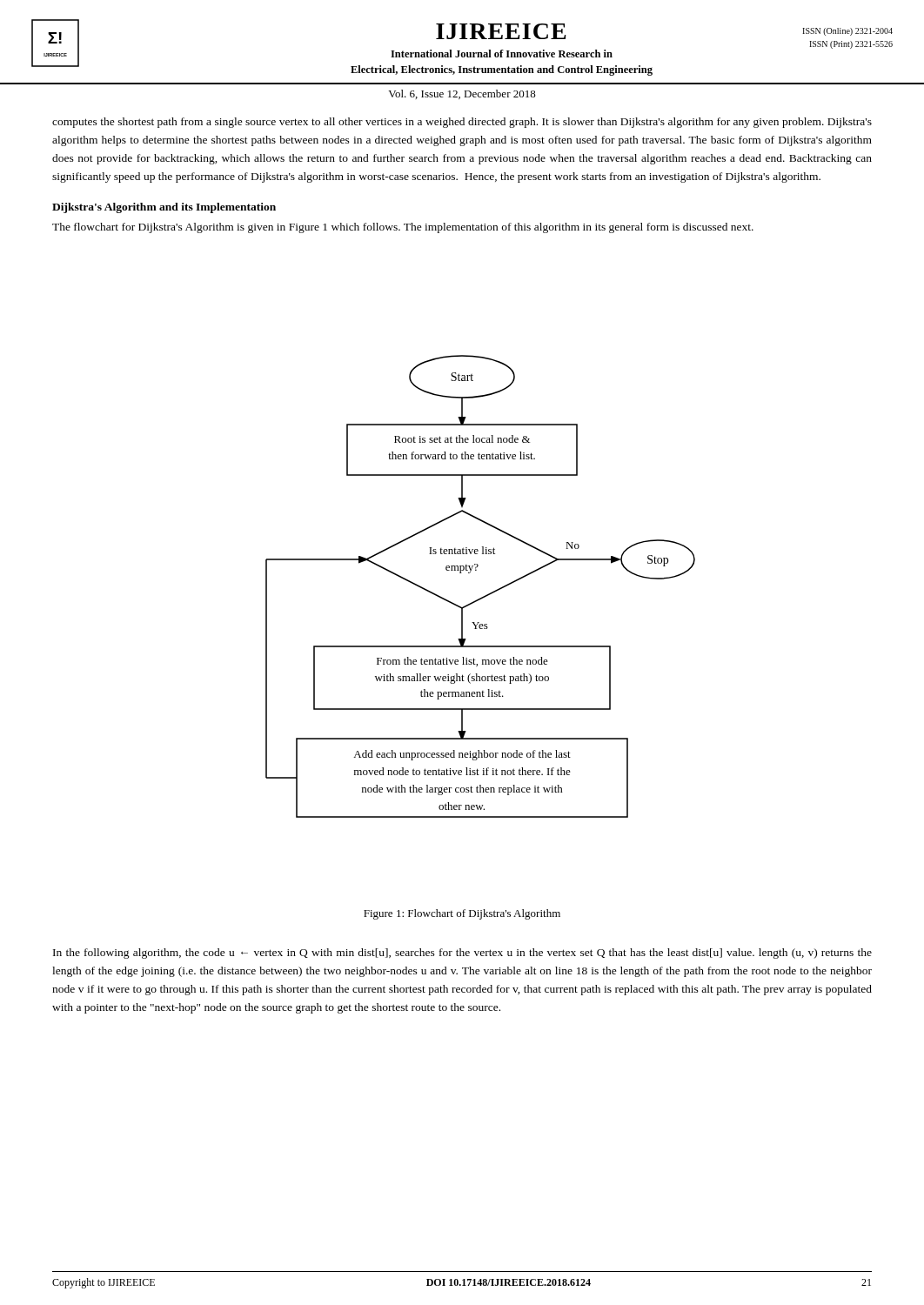Navigate to the region starting "Vol. 6, Issue 12, December"

tap(462, 94)
